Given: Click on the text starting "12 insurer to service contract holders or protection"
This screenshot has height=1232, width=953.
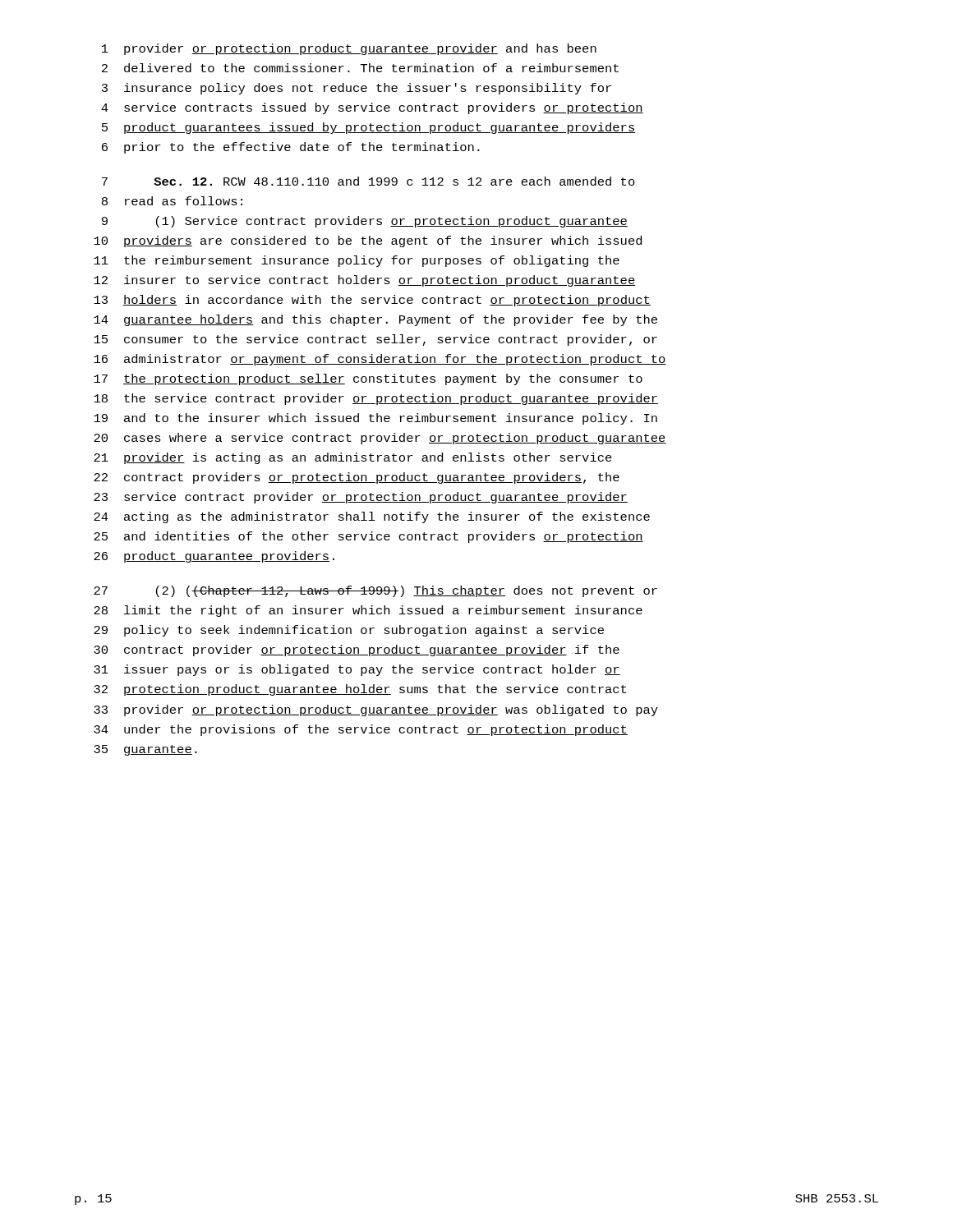Looking at the screenshot, I should (355, 281).
